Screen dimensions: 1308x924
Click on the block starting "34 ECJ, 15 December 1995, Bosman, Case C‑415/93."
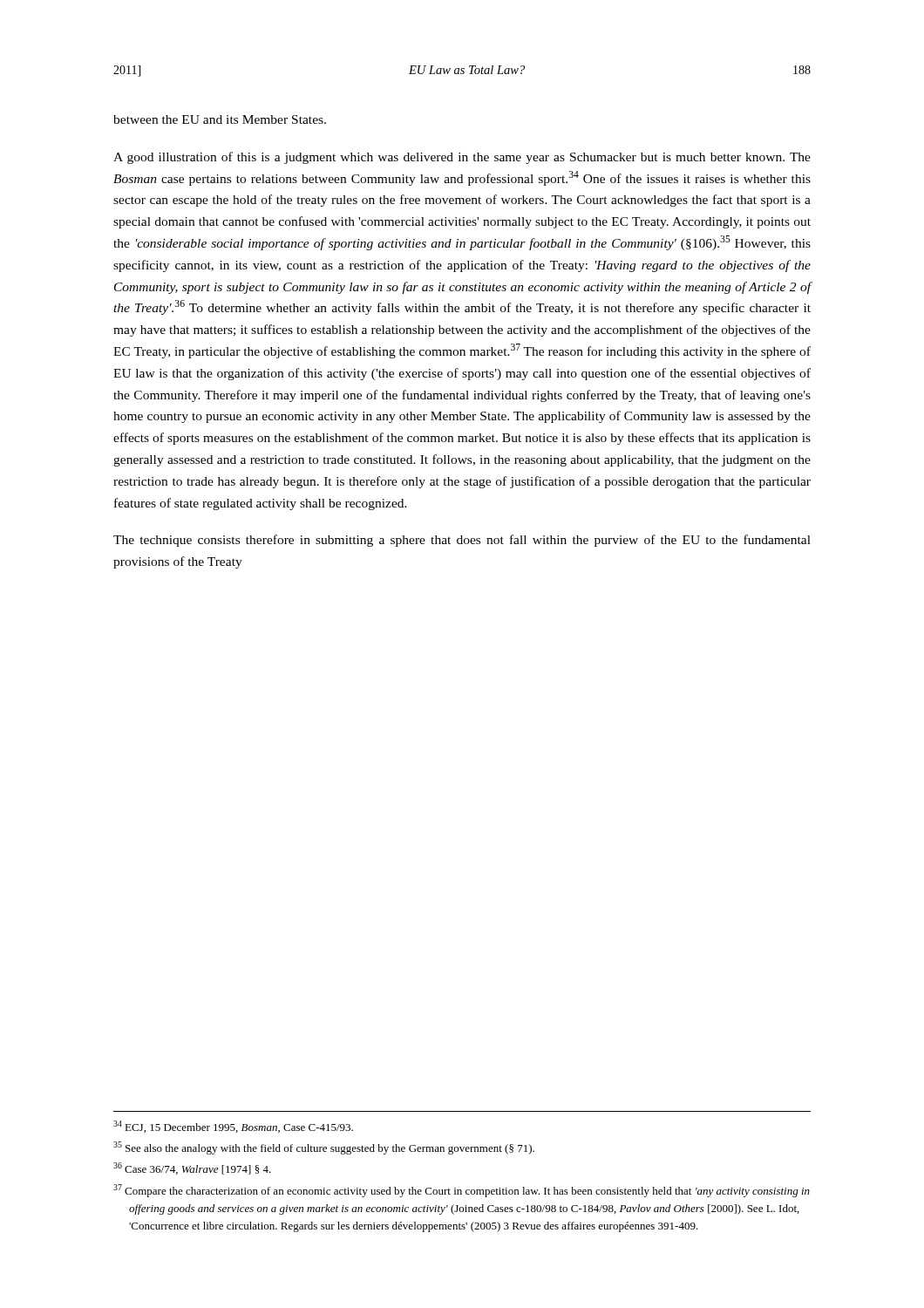(233, 1127)
